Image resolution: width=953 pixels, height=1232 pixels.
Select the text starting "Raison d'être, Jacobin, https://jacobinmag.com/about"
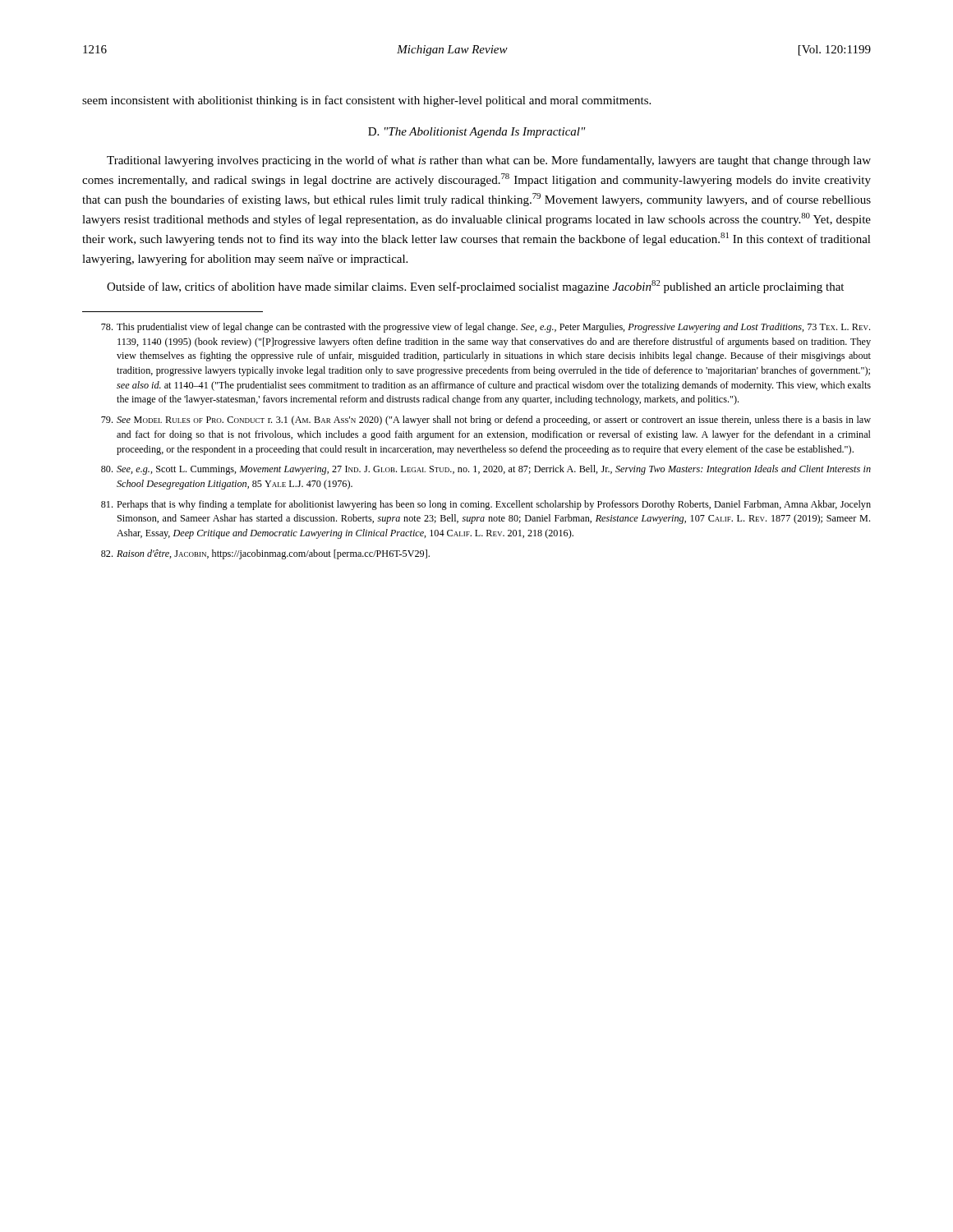265,554
